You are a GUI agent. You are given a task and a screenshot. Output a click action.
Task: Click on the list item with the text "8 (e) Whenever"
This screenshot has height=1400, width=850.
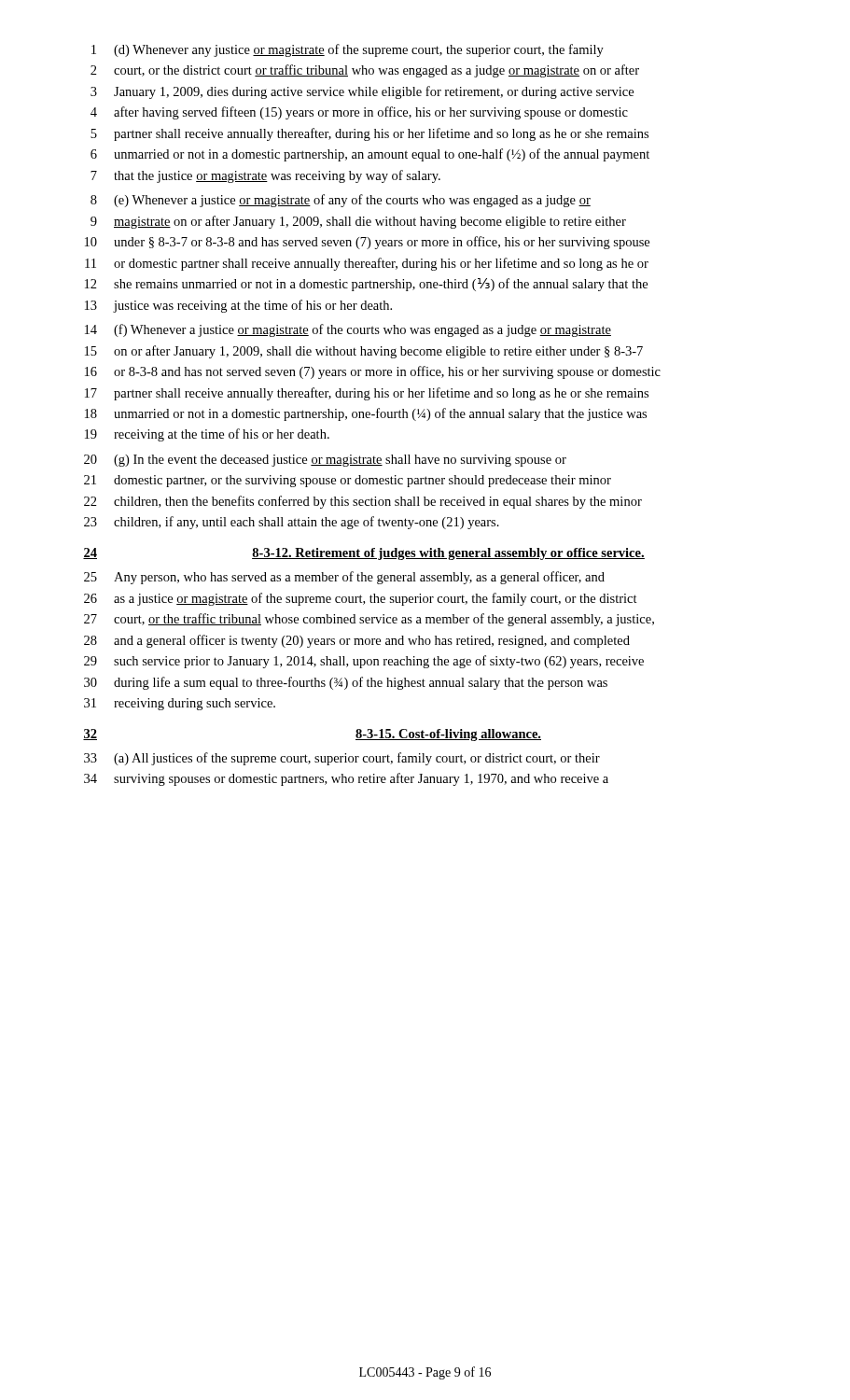pos(425,200)
